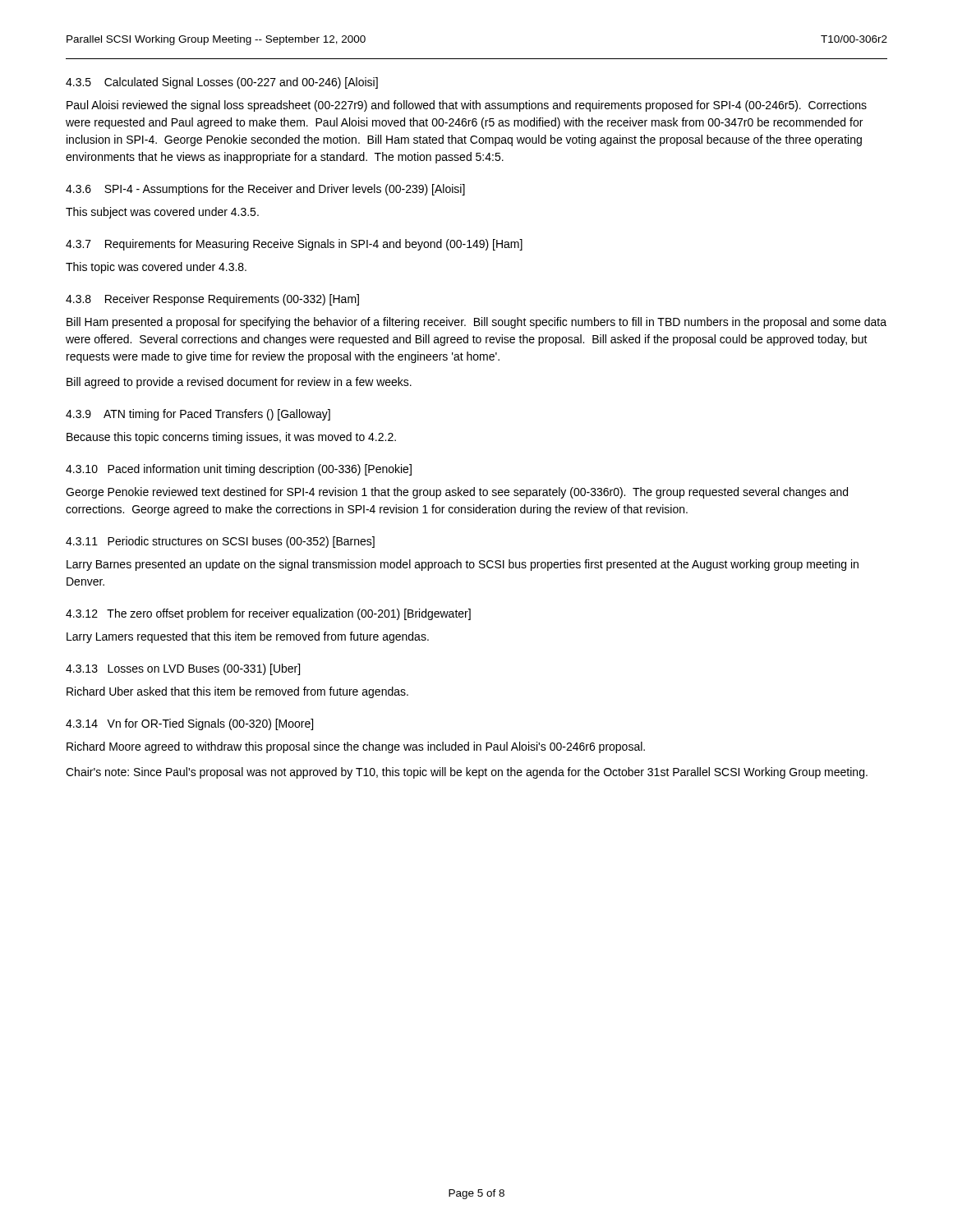
Task: Select the element starting "Because this topic concerns timing issues, it"
Action: point(231,437)
